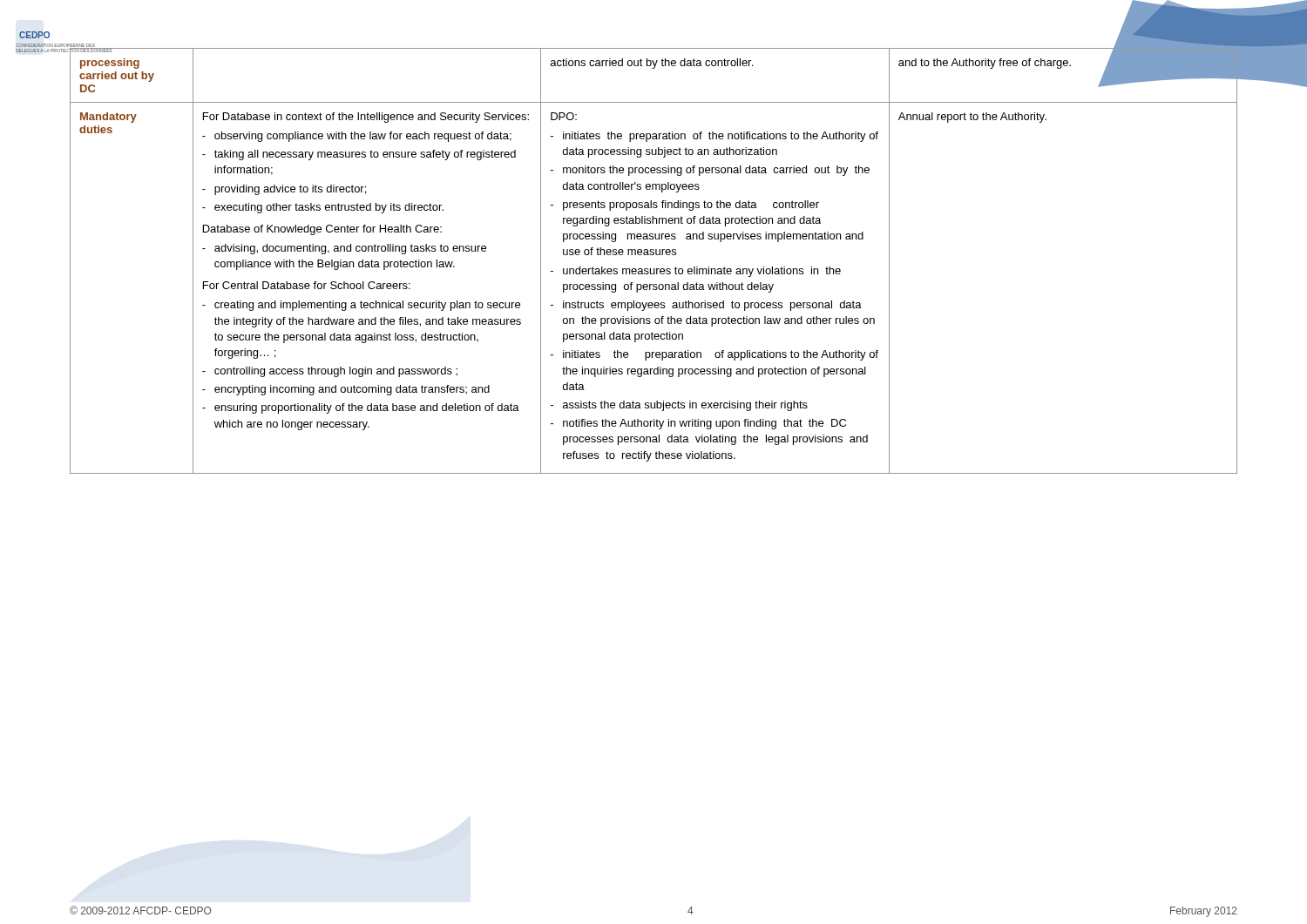Locate the logo
Image resolution: width=1307 pixels, height=924 pixels.
coord(77,39)
